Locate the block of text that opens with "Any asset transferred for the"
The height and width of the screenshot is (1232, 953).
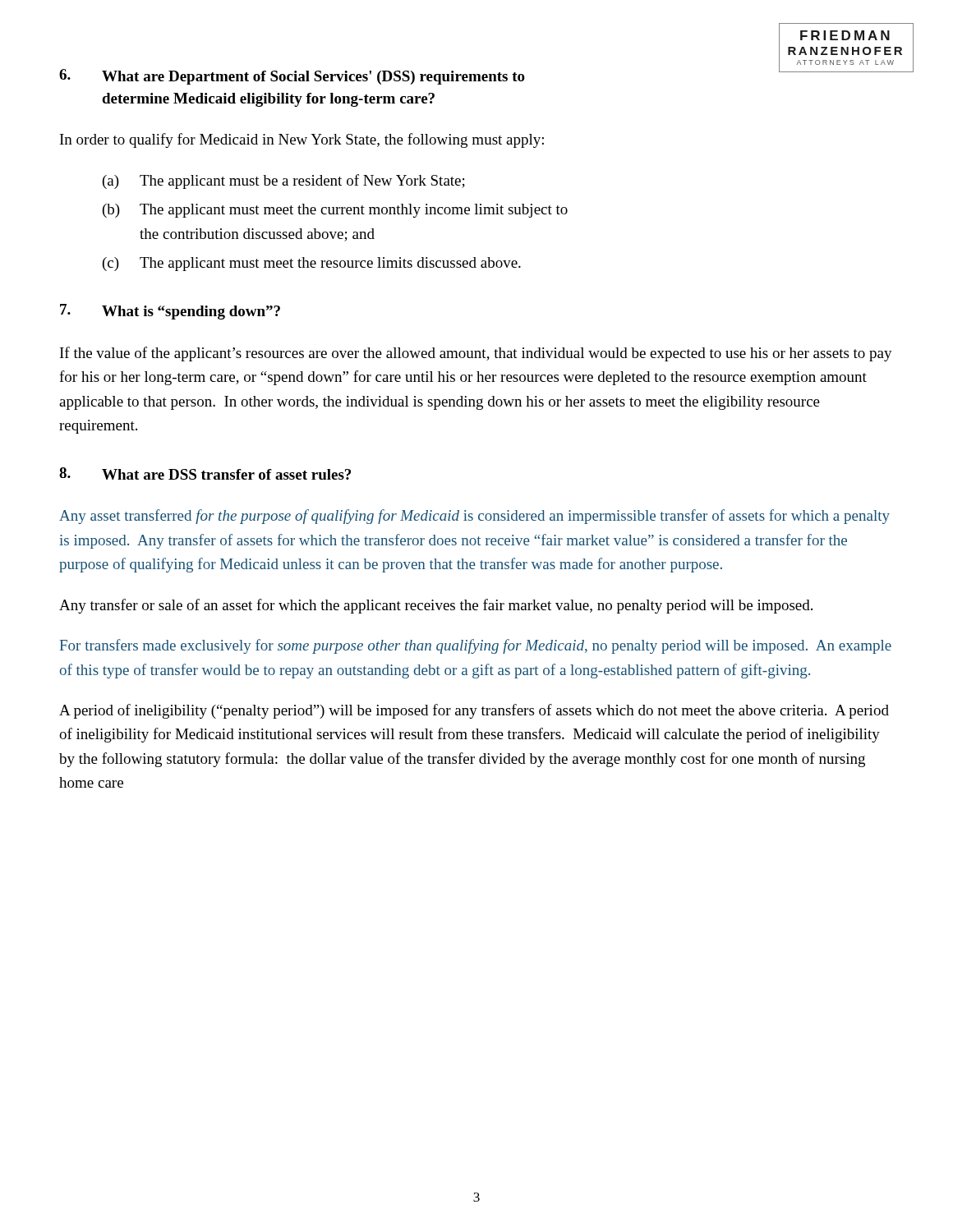[474, 540]
